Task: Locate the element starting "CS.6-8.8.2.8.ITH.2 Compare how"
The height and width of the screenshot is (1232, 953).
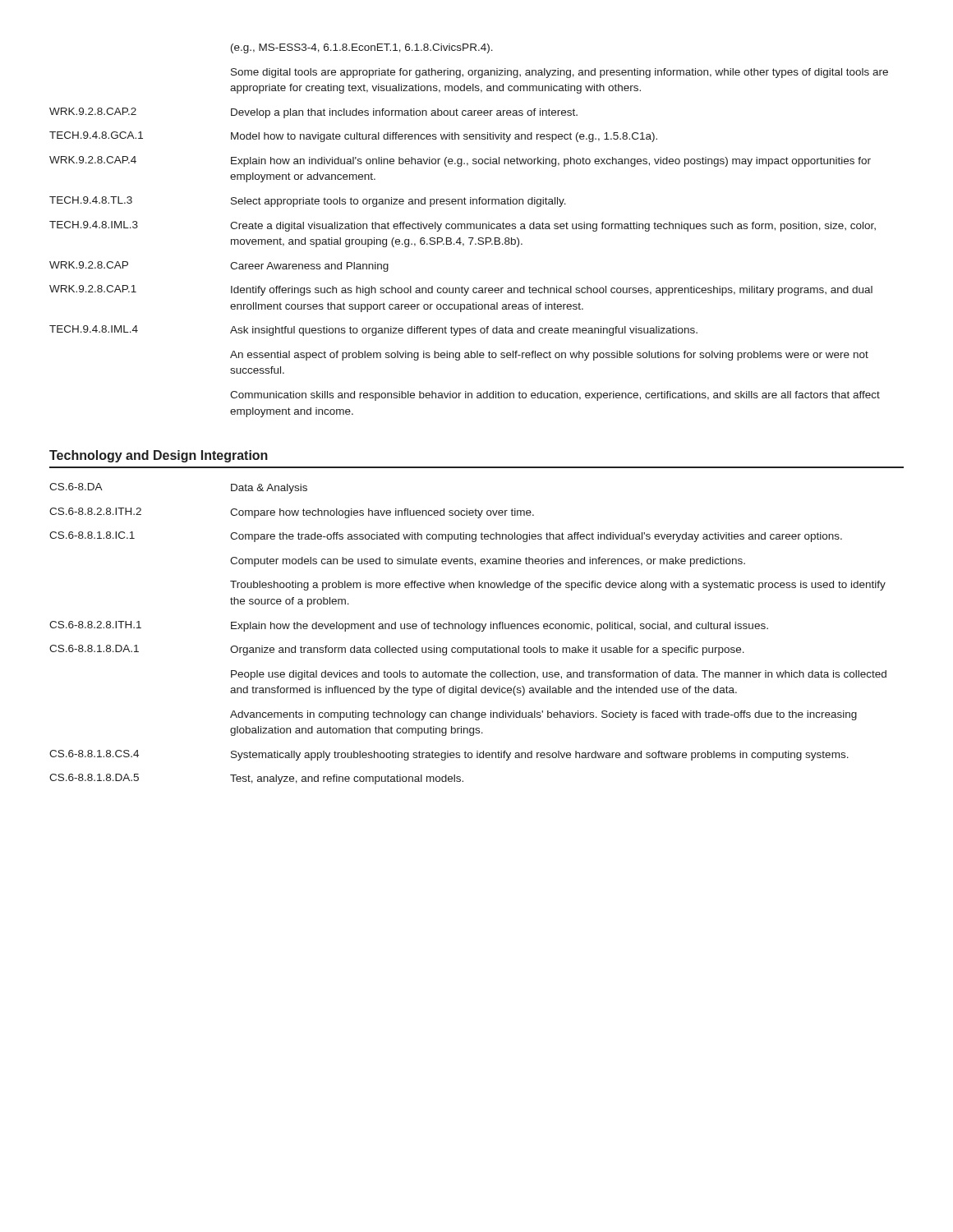Action: (476, 512)
